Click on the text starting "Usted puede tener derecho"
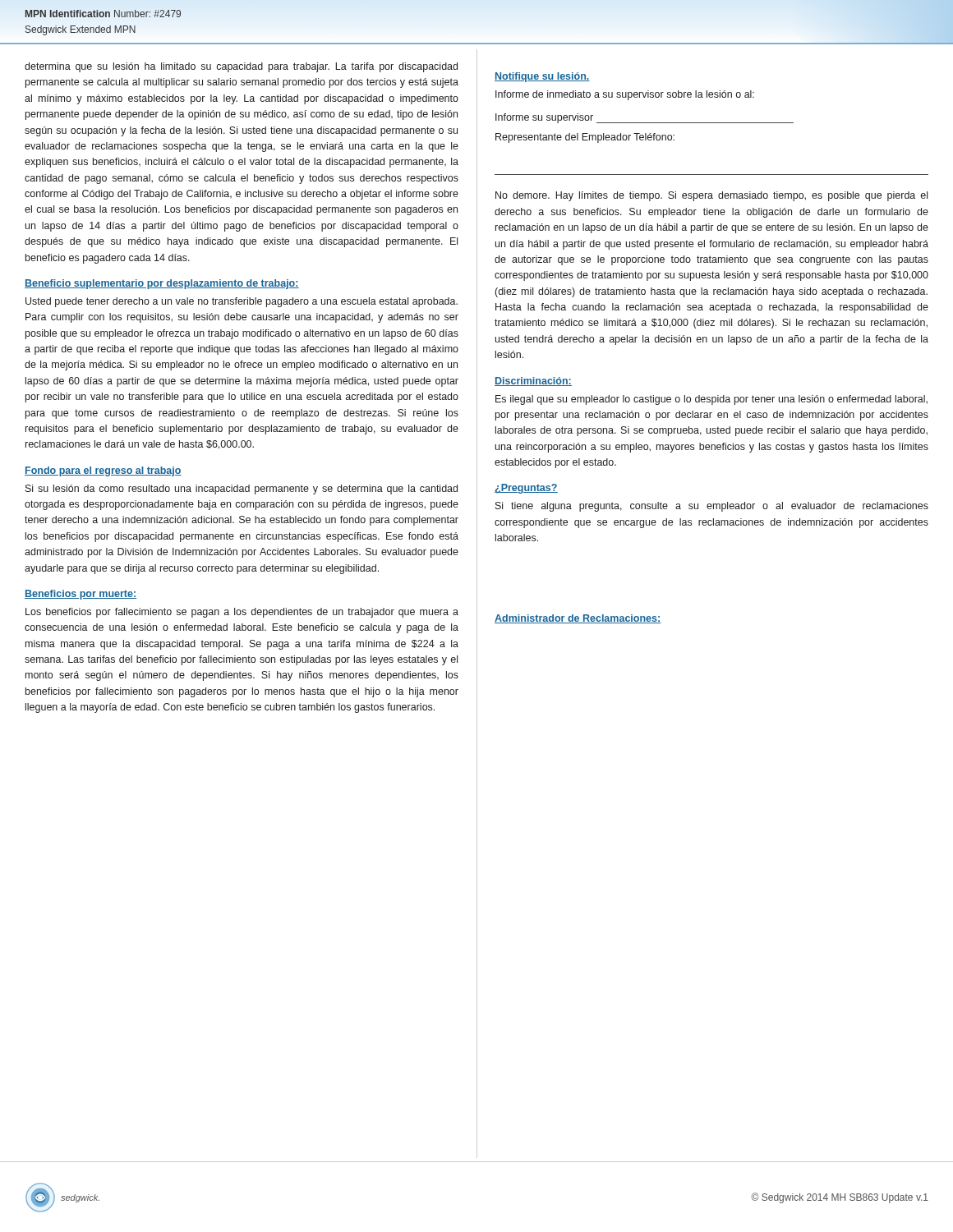 (242, 373)
